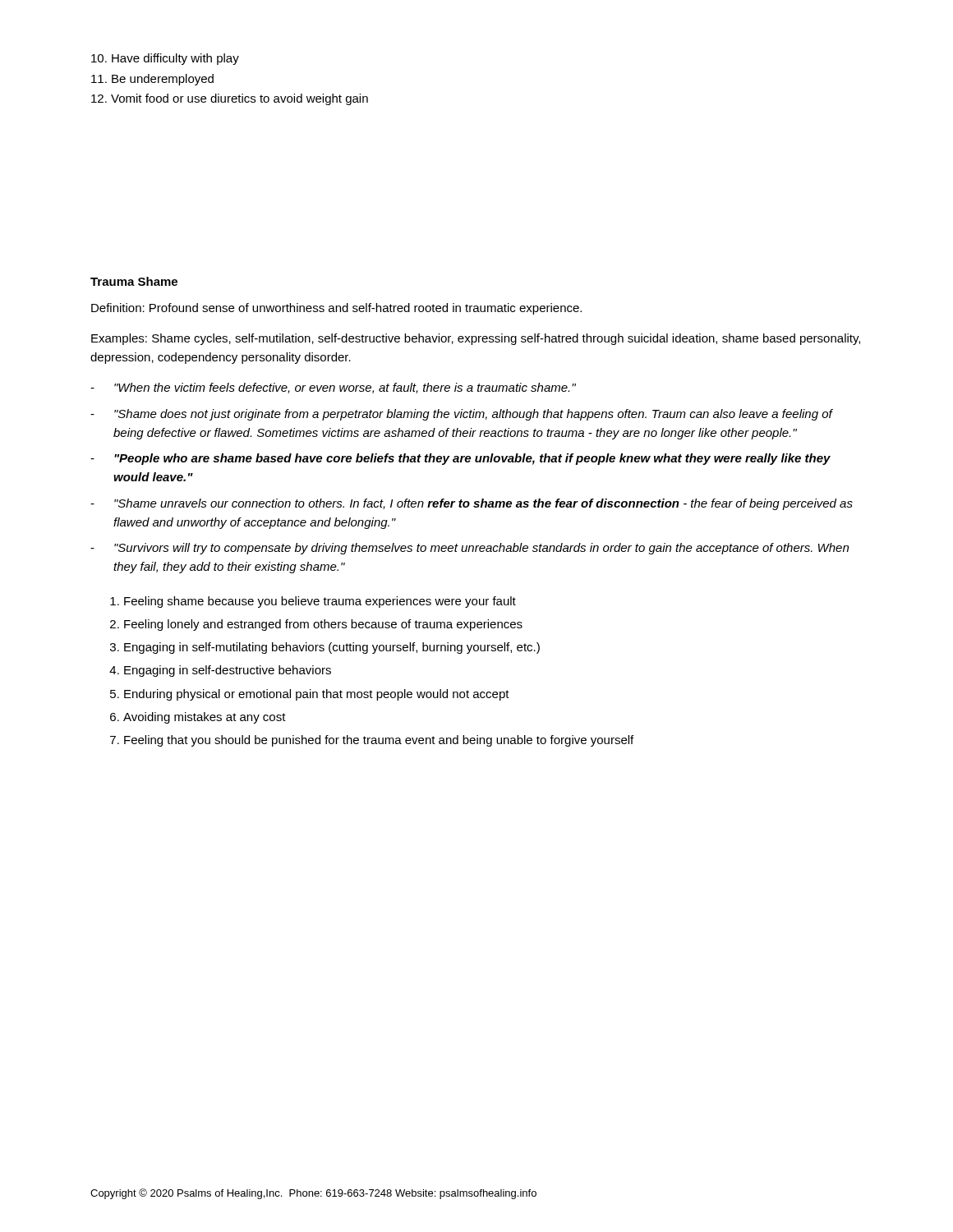This screenshot has height=1232, width=953.
Task: Locate the block of text that opens with "- "Shame does"
Action: click(476, 423)
